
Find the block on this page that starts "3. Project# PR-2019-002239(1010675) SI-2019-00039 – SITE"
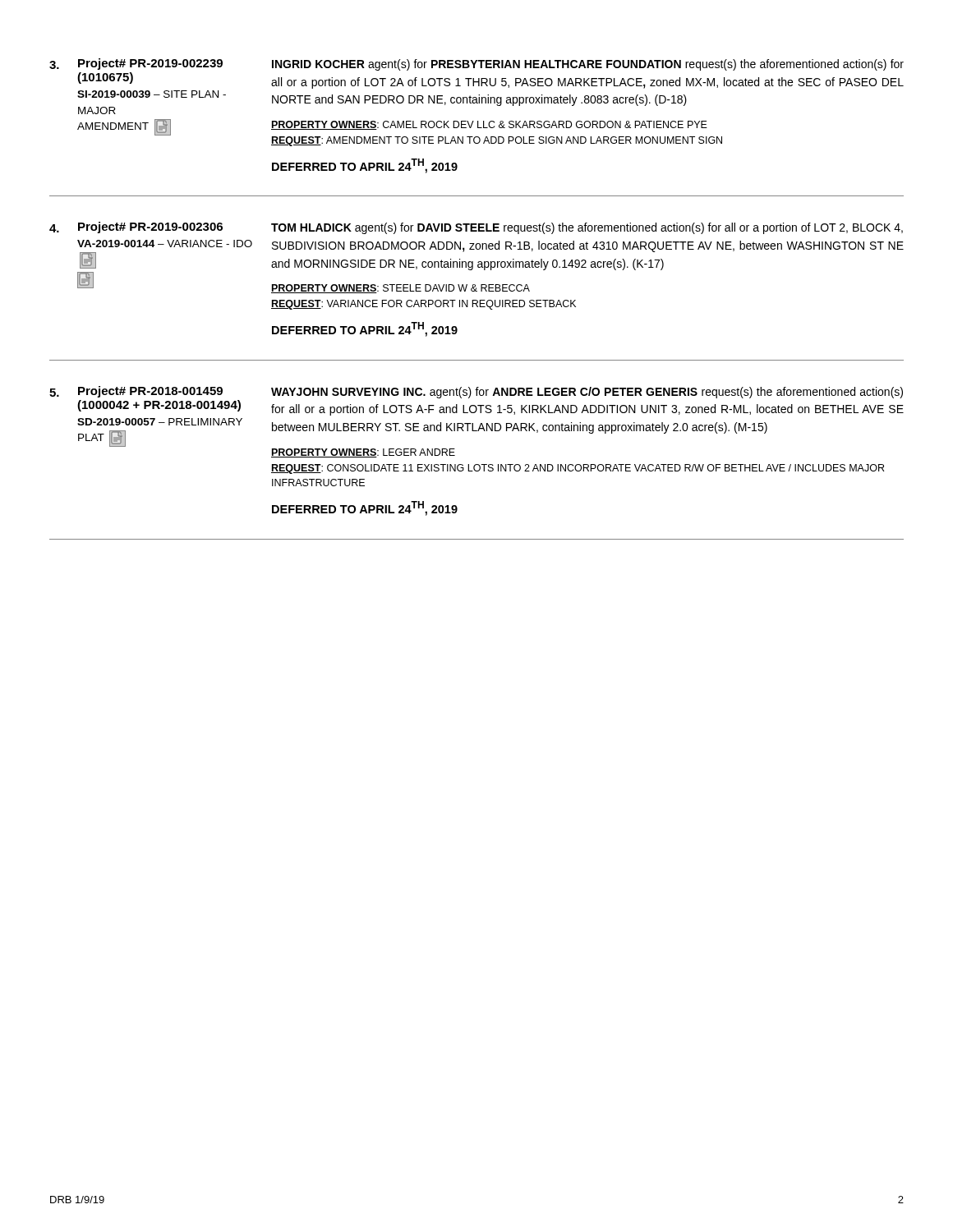(153, 114)
